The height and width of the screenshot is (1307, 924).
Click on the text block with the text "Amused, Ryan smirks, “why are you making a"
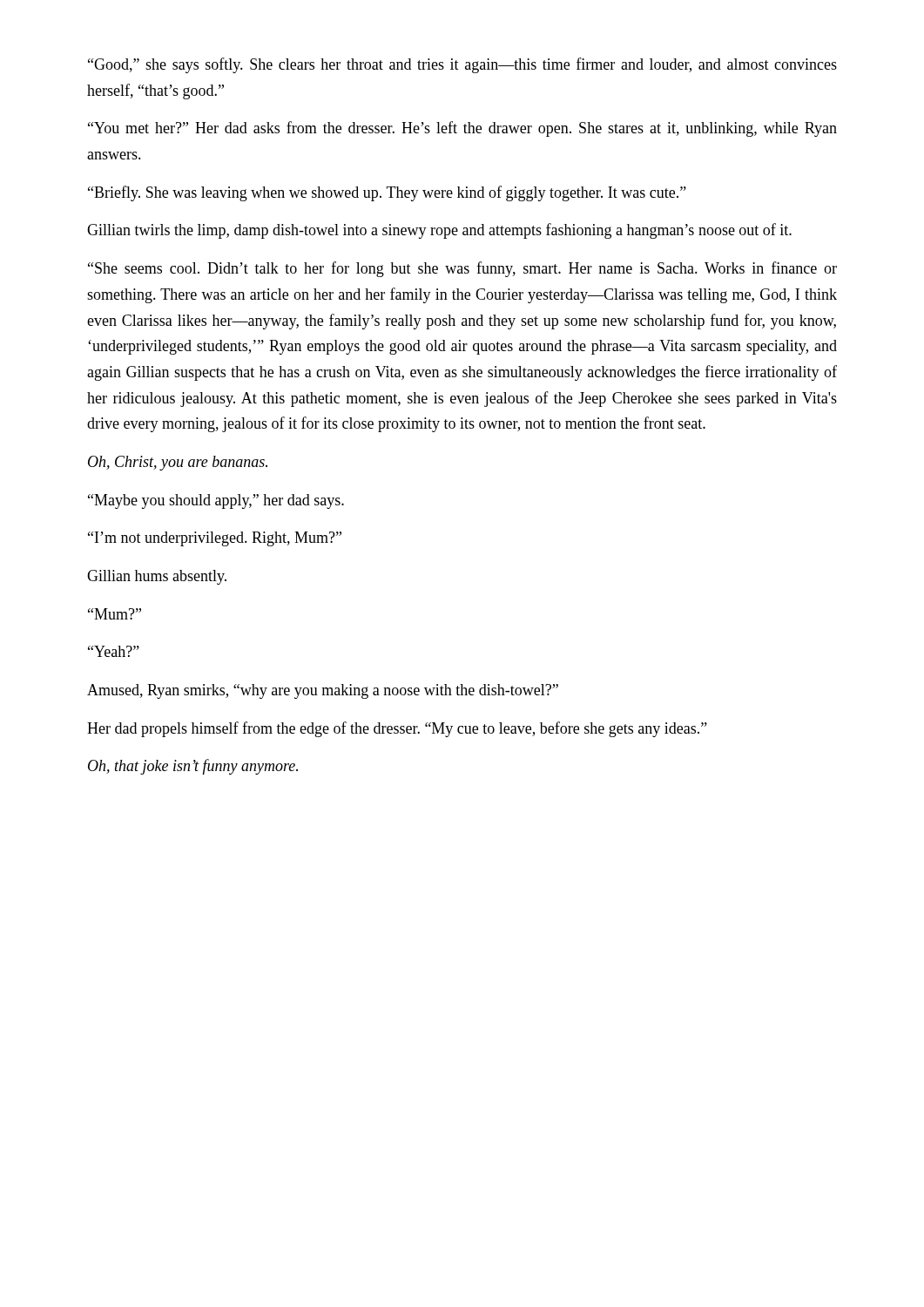[323, 690]
